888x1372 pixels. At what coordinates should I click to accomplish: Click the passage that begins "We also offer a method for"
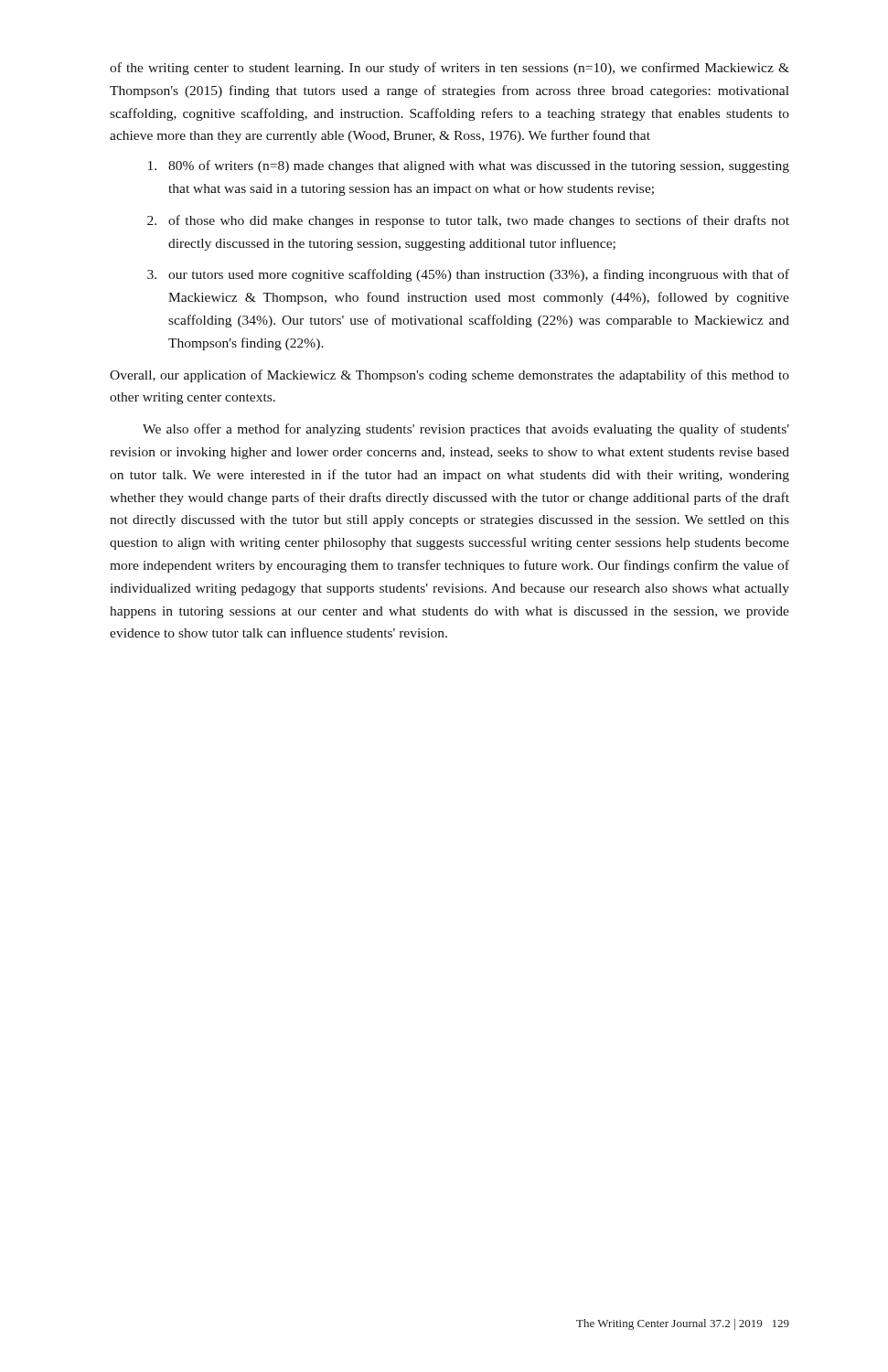click(x=450, y=531)
